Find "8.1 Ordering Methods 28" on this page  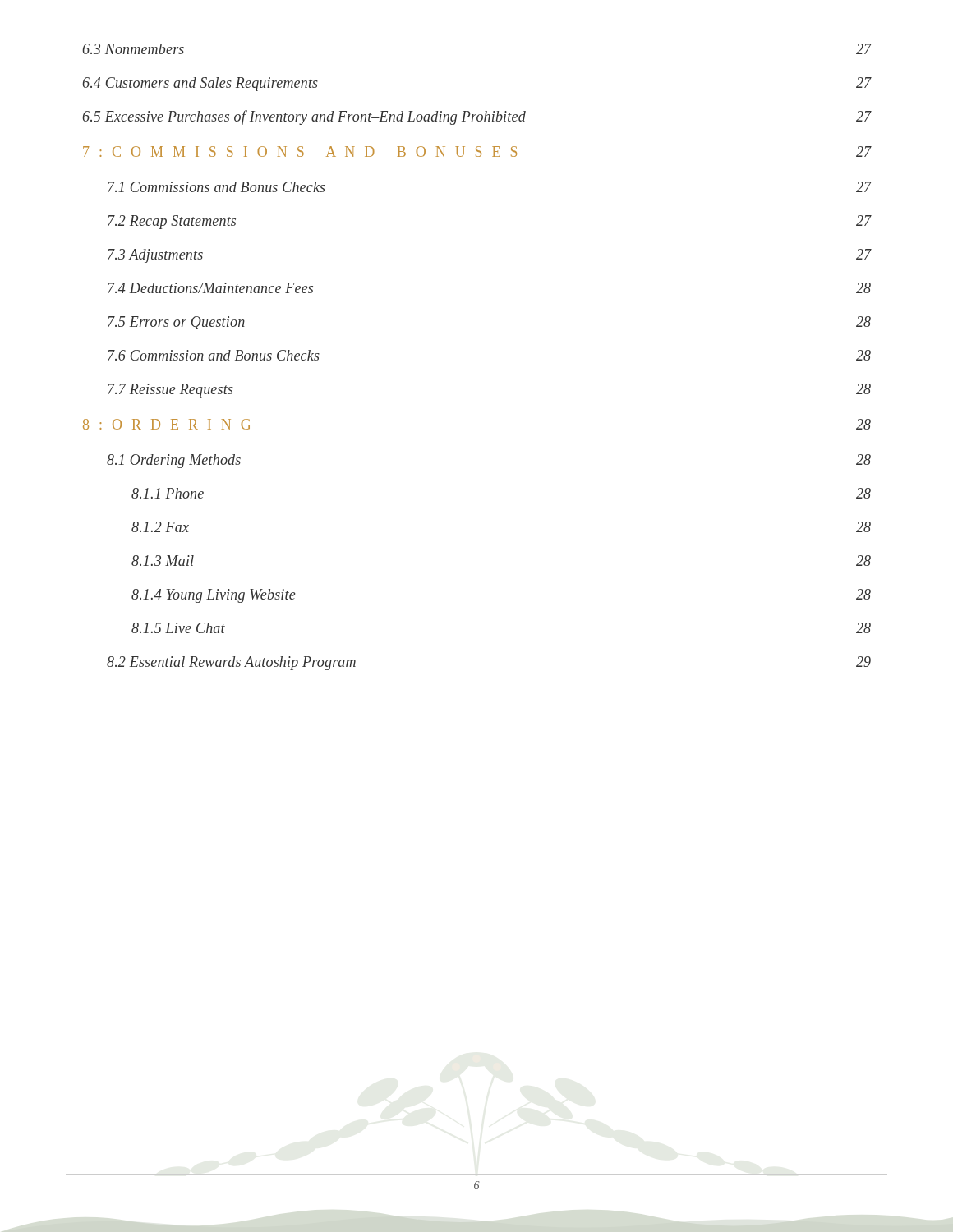coord(179,461)
